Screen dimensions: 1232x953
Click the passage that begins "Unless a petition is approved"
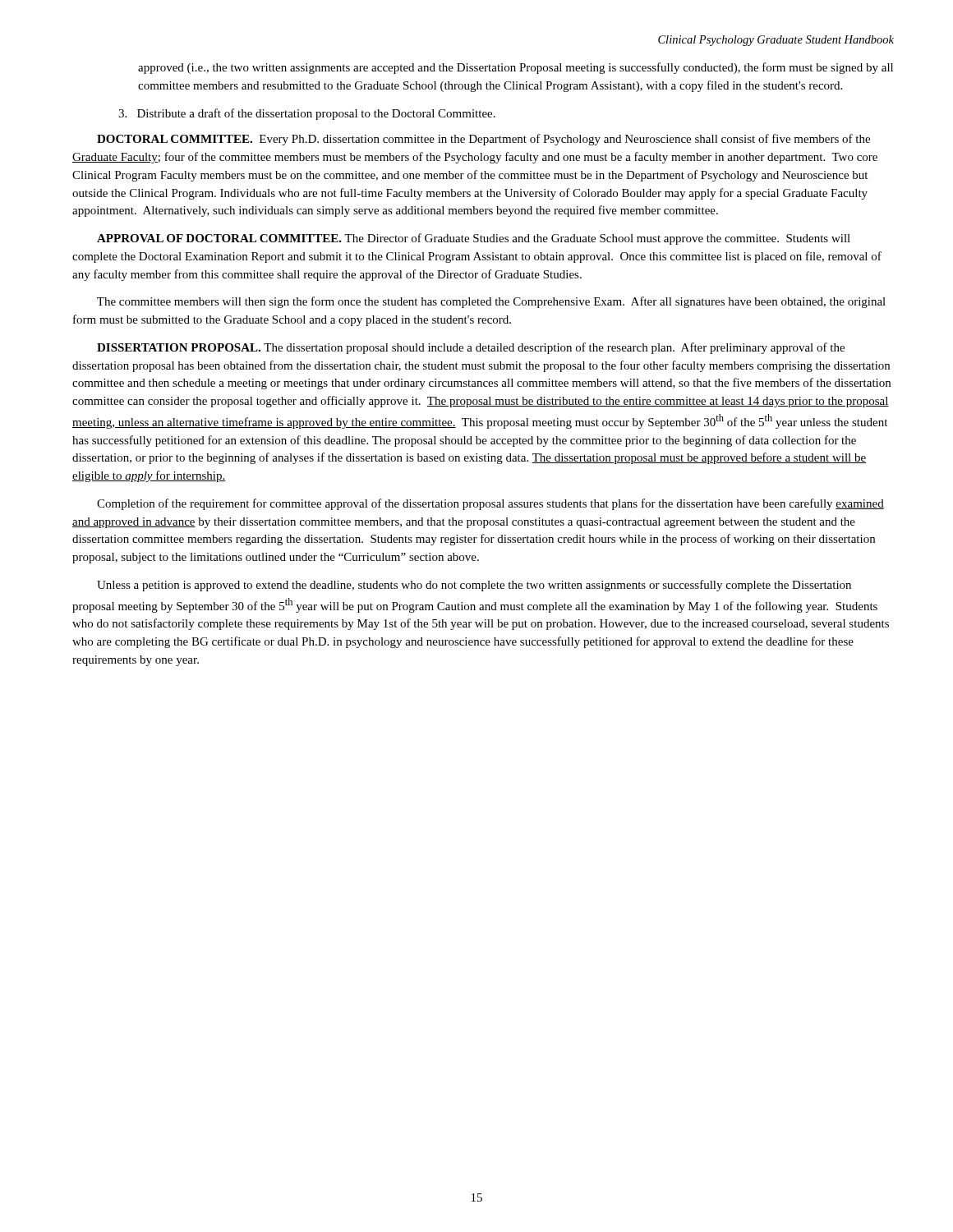click(x=481, y=622)
